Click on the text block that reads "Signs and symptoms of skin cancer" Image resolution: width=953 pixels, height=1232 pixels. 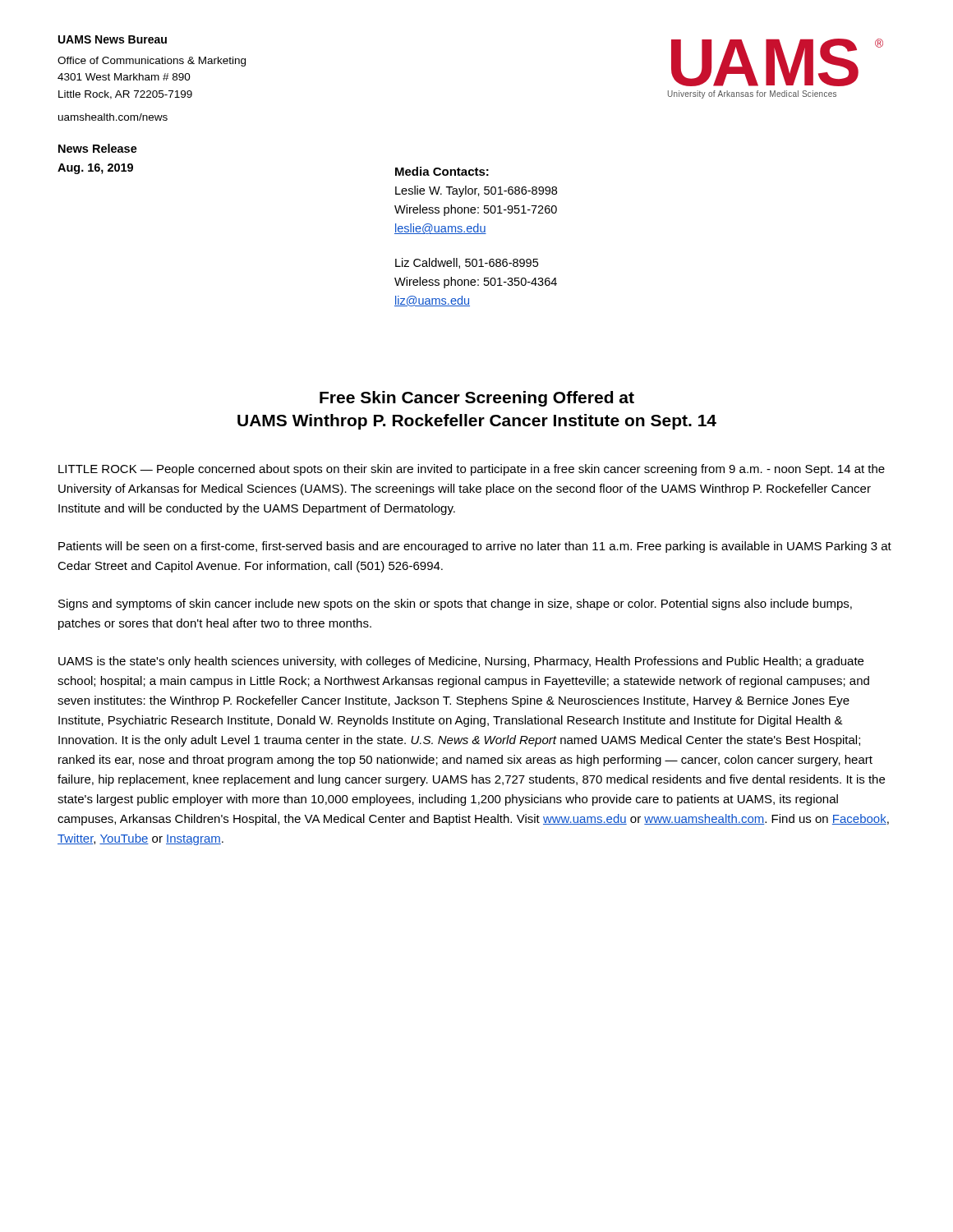455,613
